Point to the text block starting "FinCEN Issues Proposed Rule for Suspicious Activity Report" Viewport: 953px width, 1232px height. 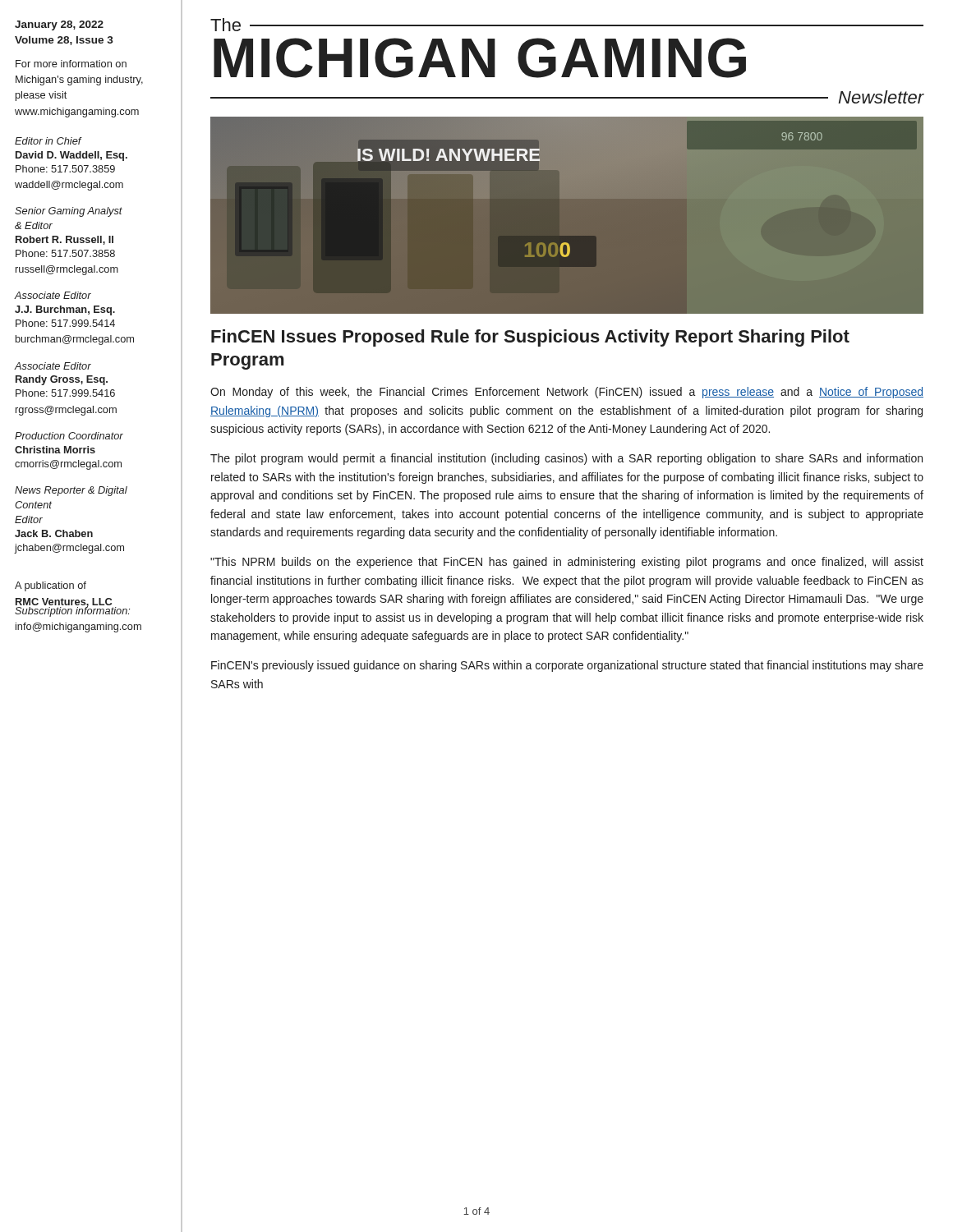530,348
